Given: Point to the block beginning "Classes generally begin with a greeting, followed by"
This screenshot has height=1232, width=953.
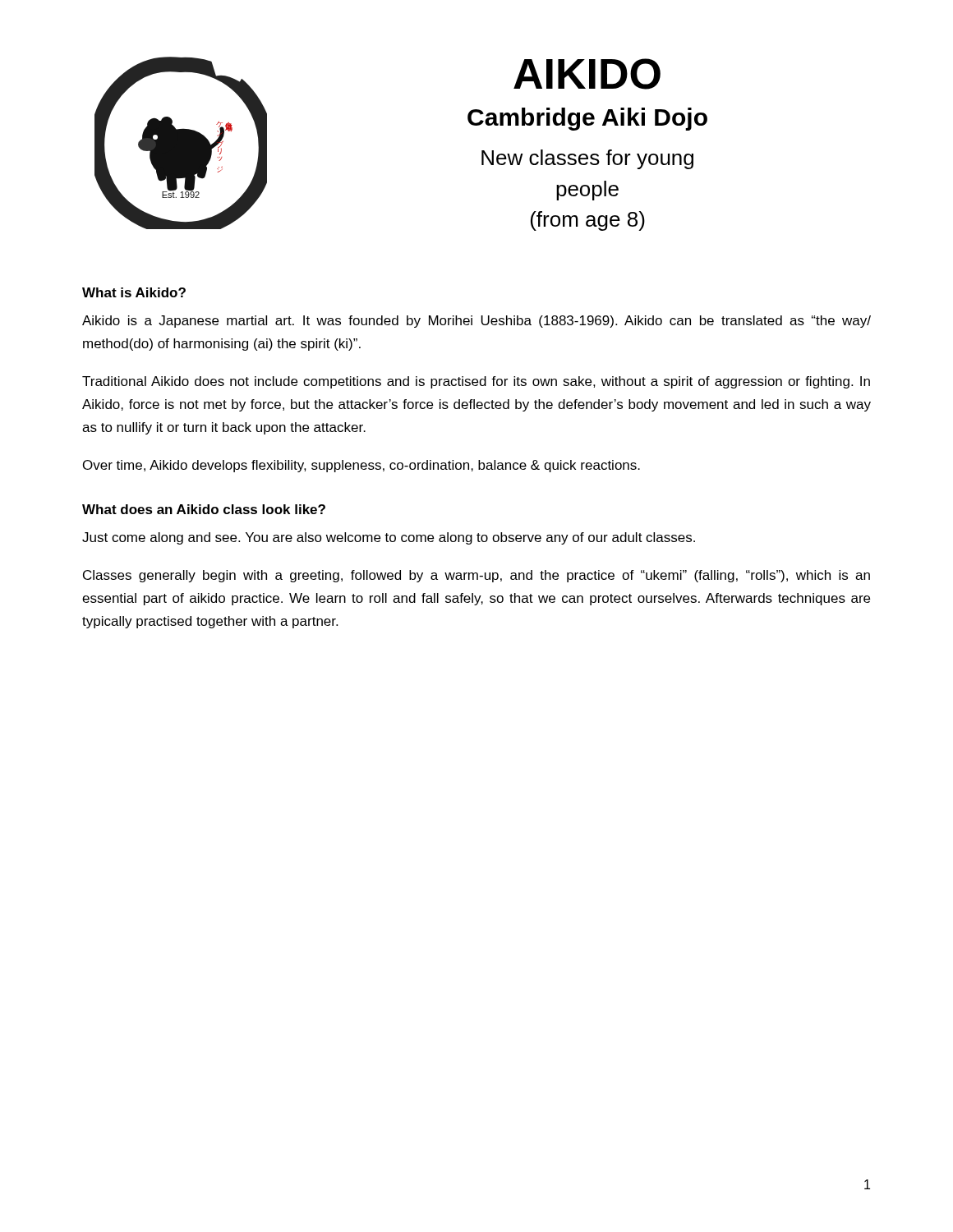Looking at the screenshot, I should point(476,599).
